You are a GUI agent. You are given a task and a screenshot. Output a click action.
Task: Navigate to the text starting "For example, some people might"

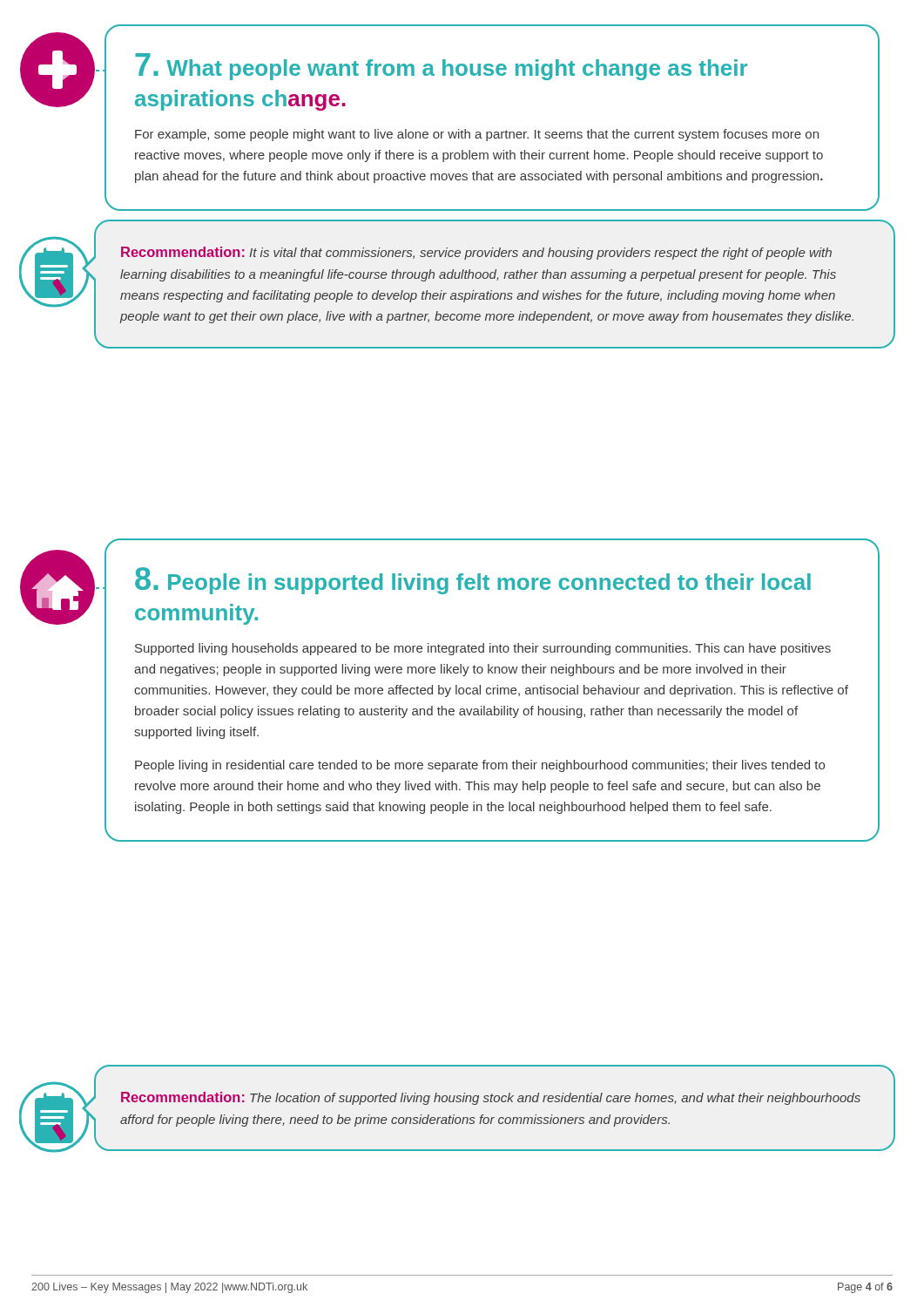[x=479, y=154]
